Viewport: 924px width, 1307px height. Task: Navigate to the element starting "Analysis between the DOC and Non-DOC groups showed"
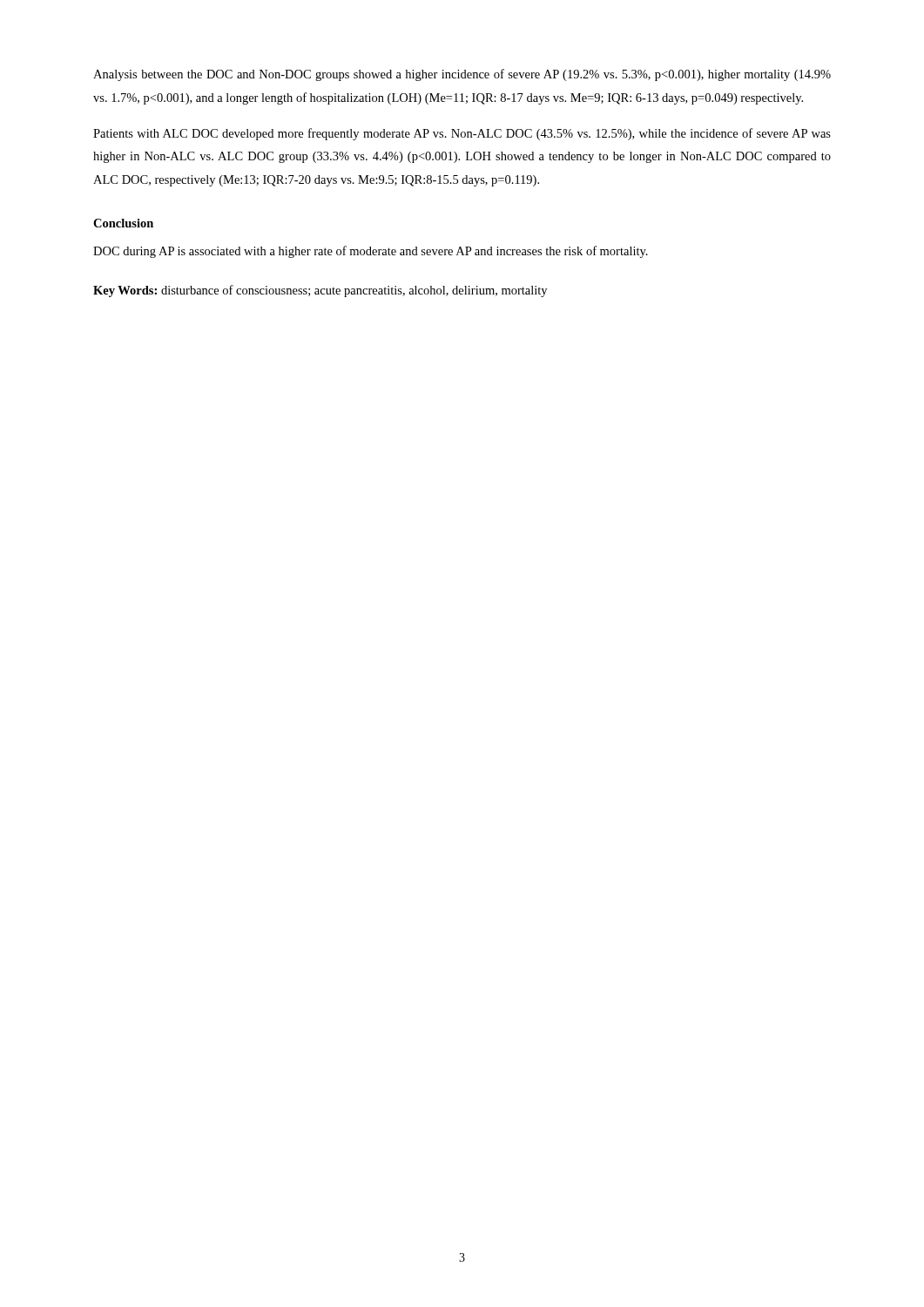tap(462, 86)
